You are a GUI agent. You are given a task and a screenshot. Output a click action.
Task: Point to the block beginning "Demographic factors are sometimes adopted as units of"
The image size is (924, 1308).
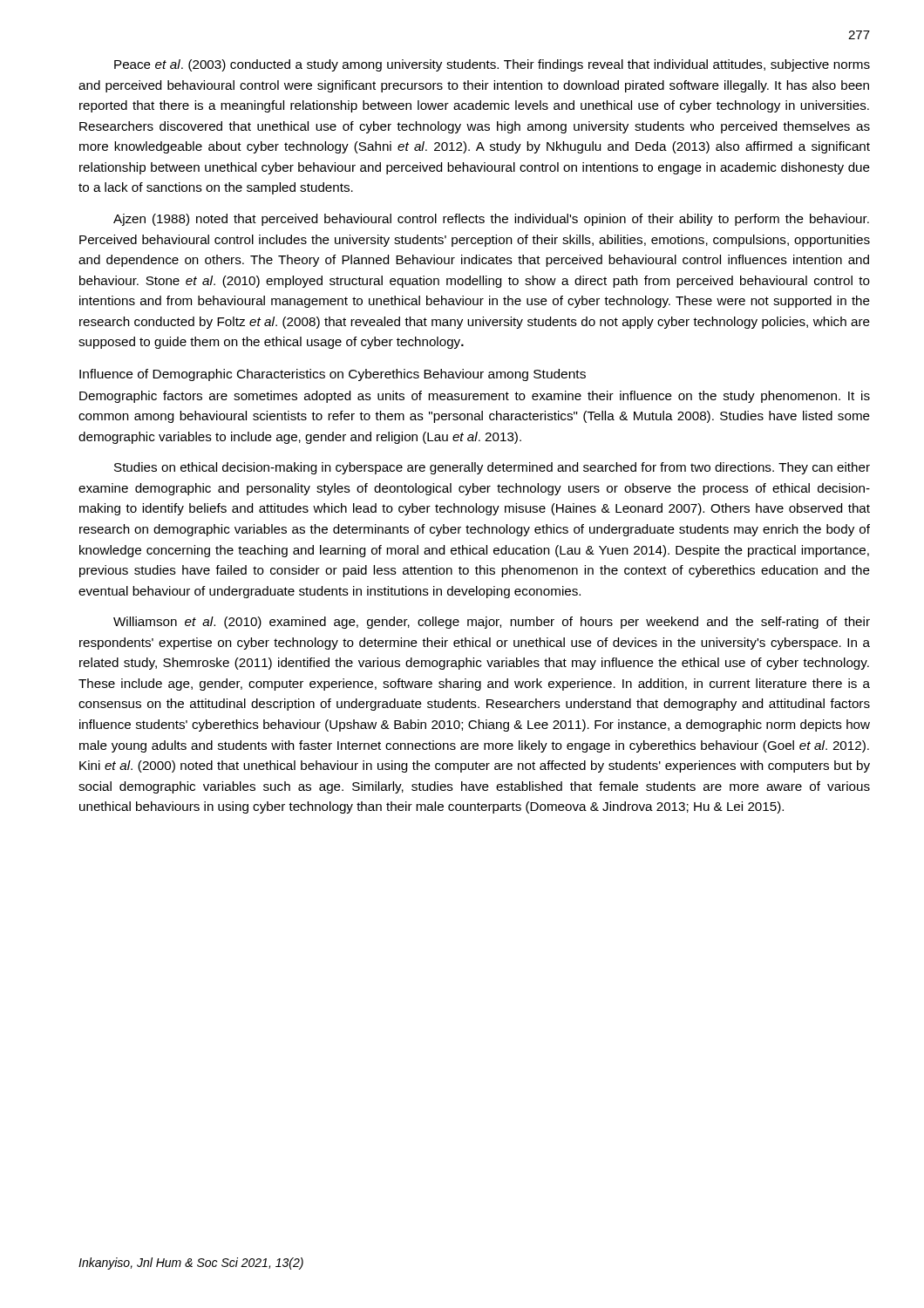point(474,416)
